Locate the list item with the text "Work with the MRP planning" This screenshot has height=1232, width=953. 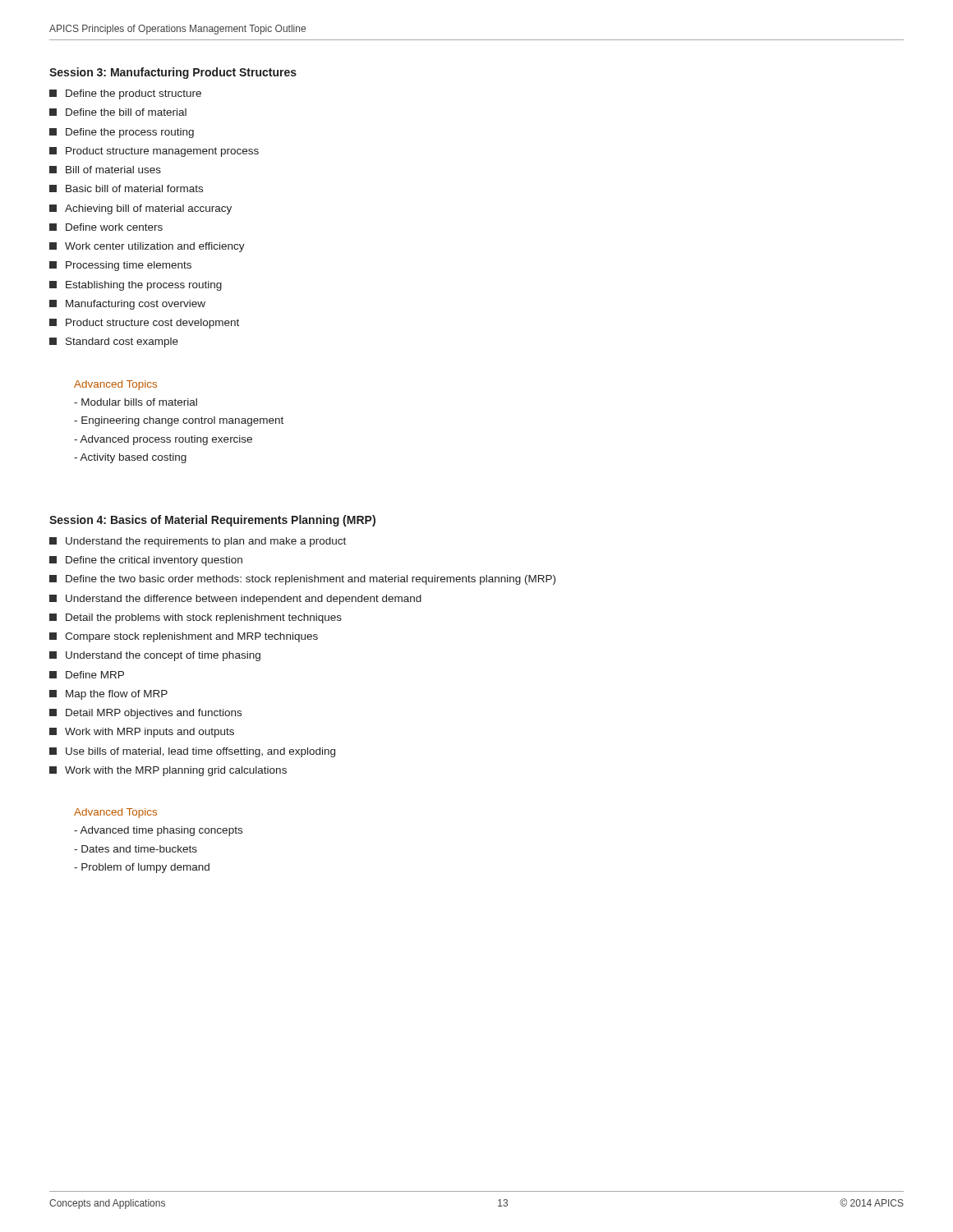click(x=176, y=770)
